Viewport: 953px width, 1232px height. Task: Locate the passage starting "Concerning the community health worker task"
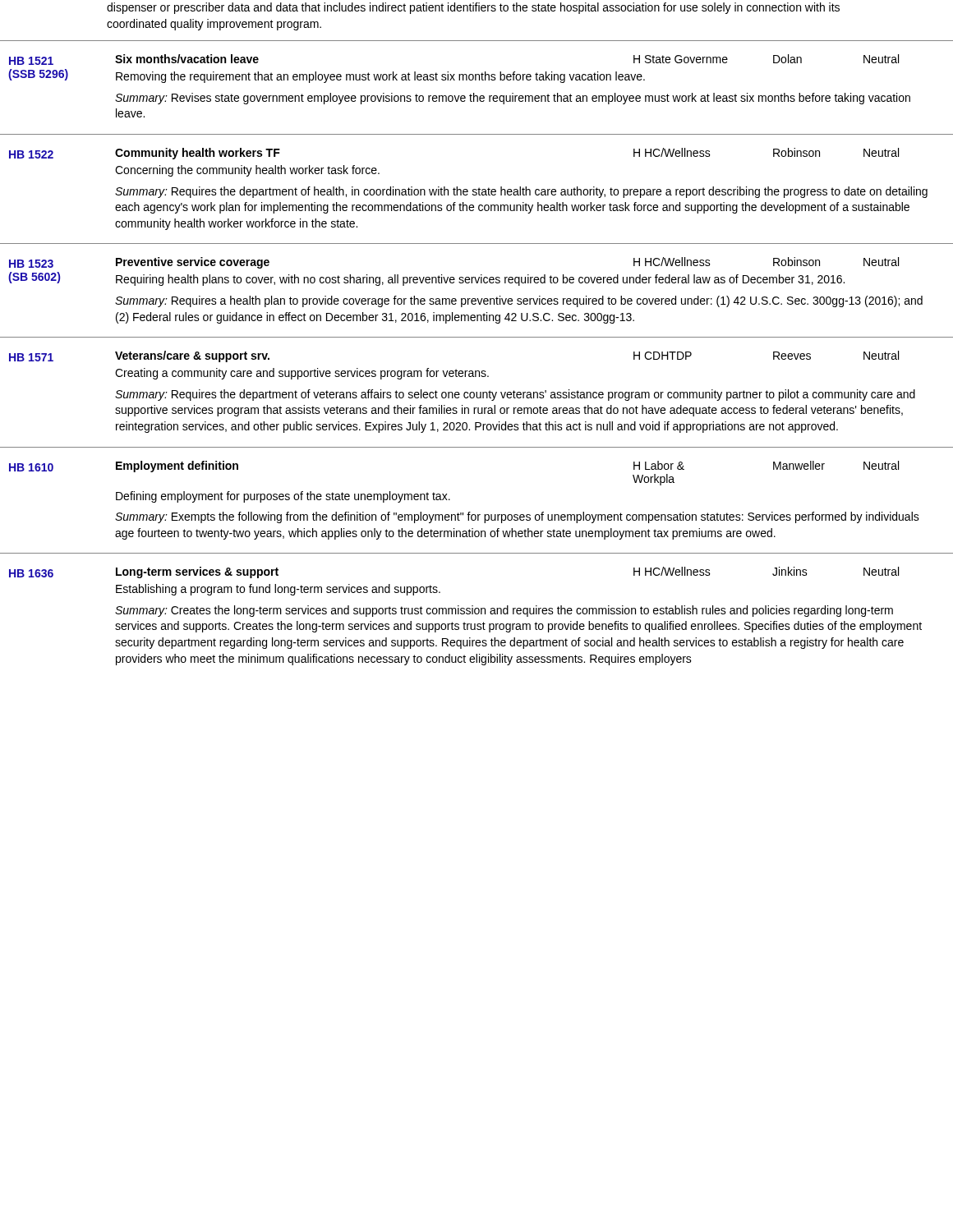point(248,170)
